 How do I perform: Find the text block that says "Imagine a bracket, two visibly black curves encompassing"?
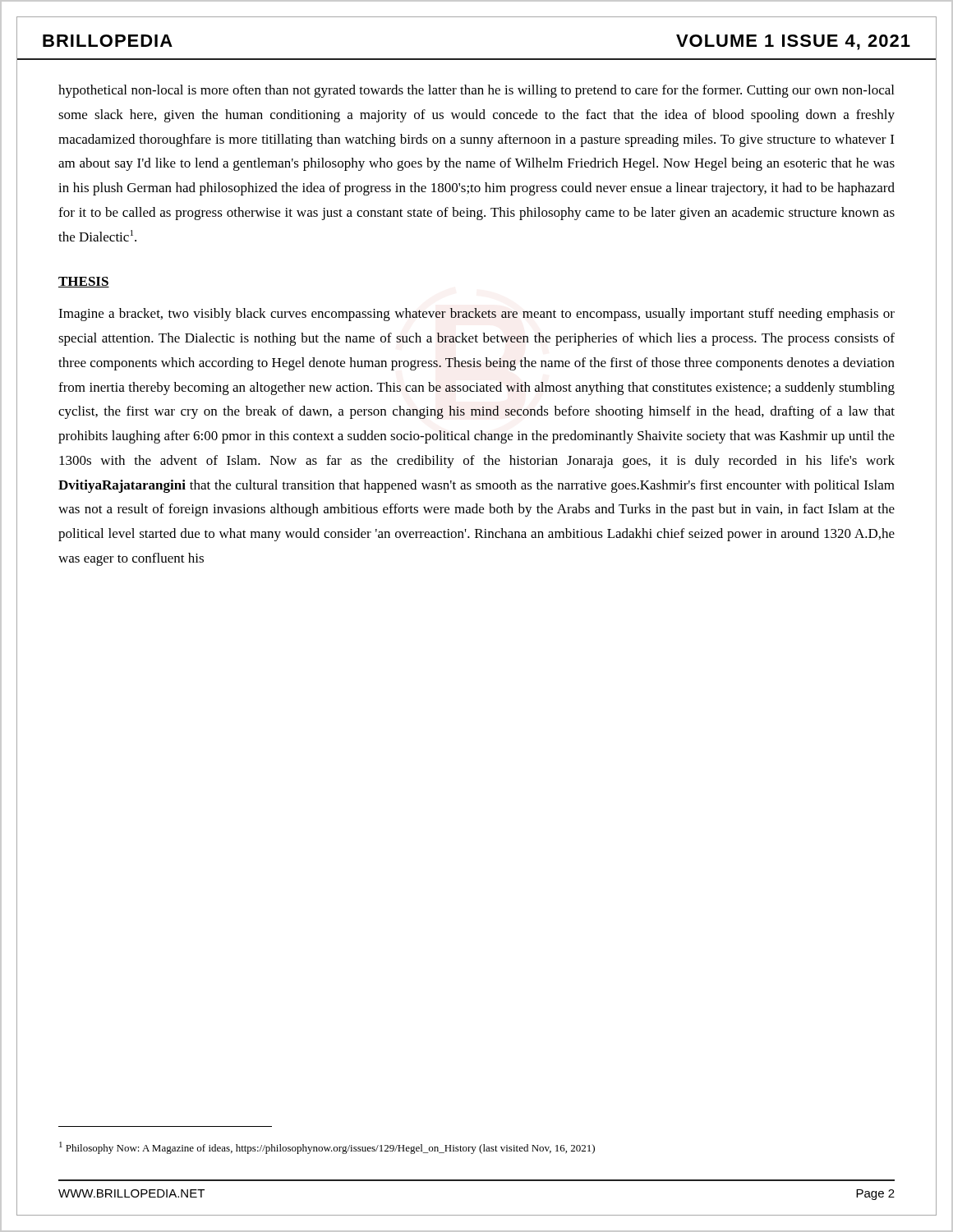click(x=476, y=436)
